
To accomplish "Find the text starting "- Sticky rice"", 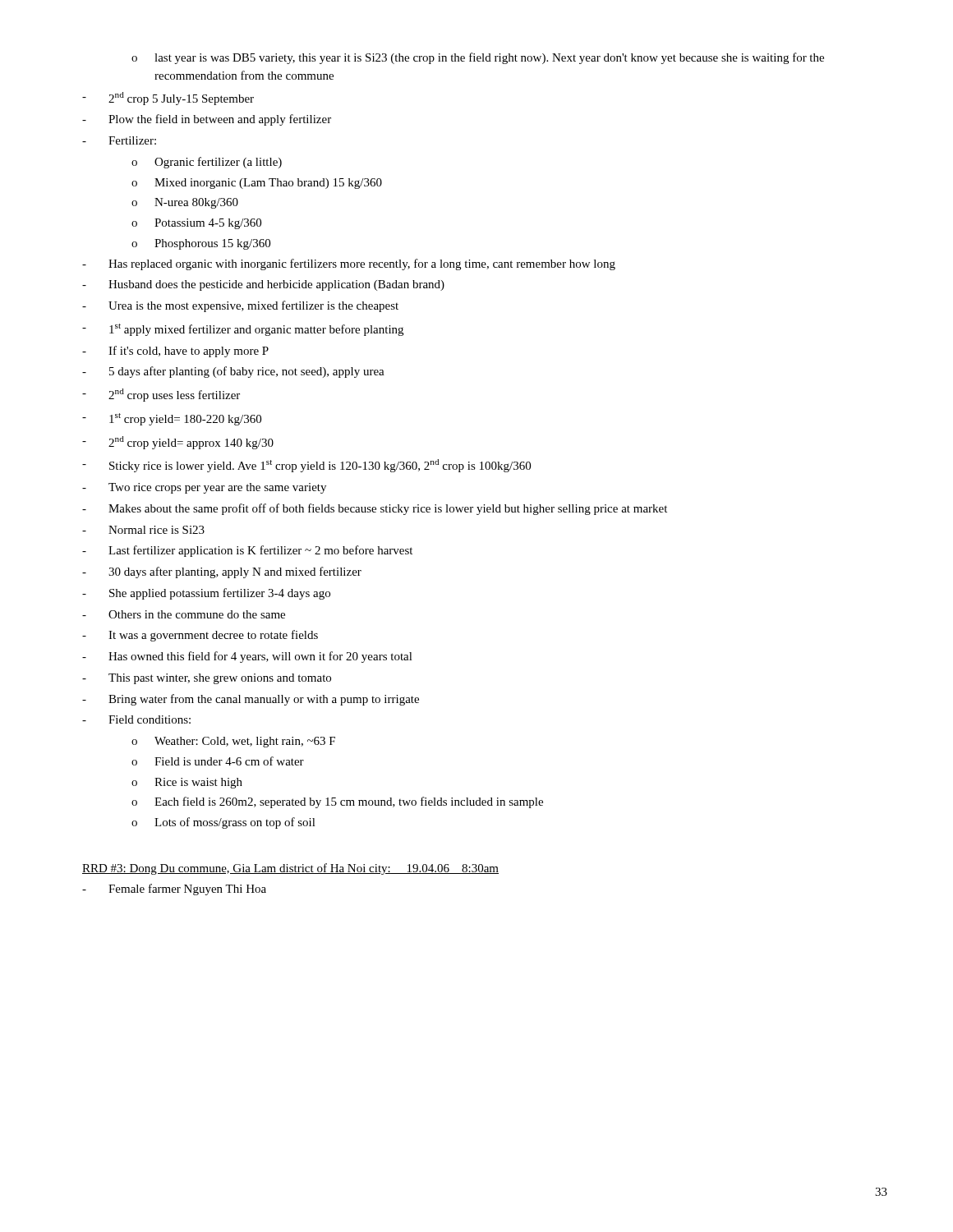I will [x=485, y=465].
